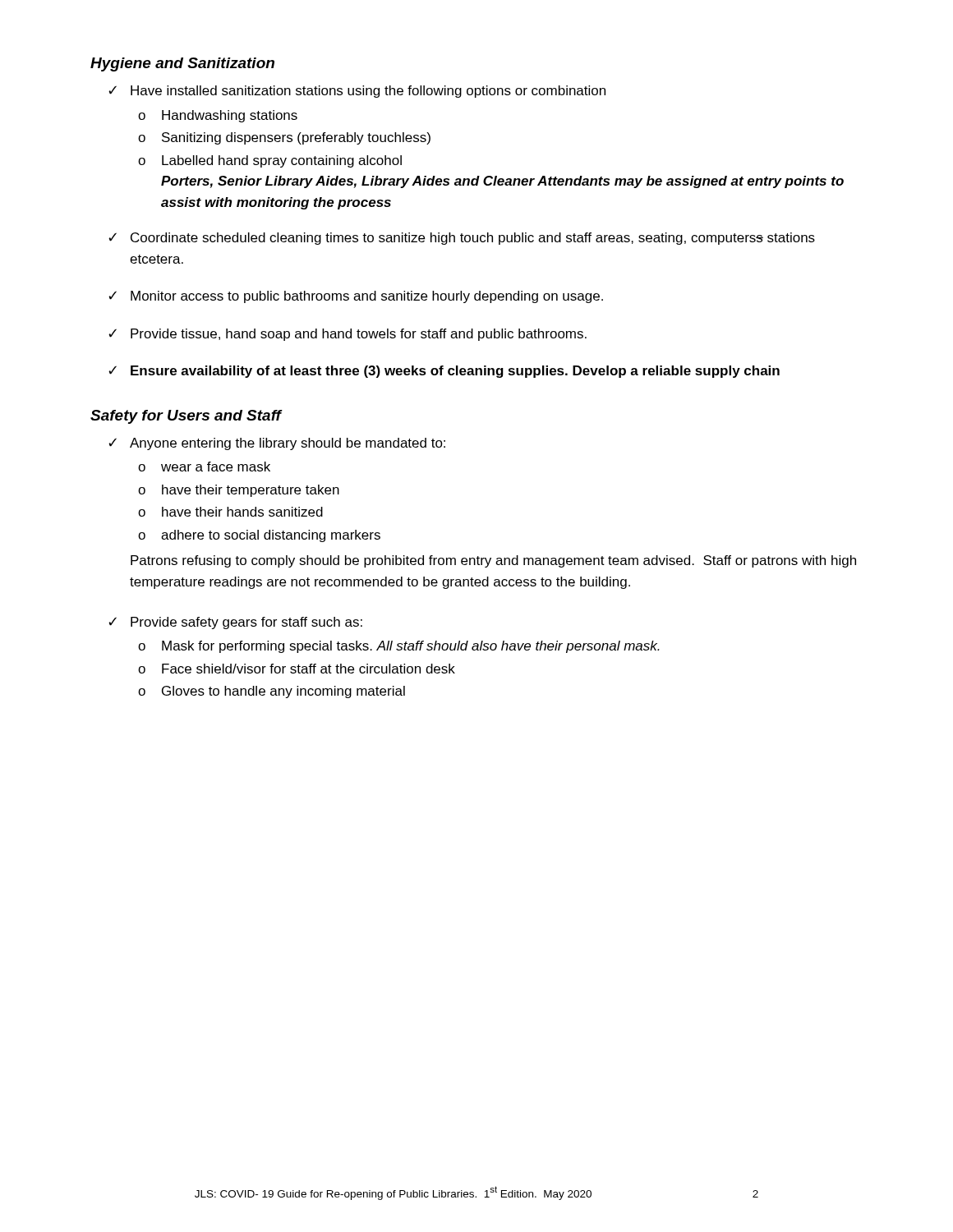
Task: Find the block starting "✓ Ensure availability of"
Action: coord(489,371)
